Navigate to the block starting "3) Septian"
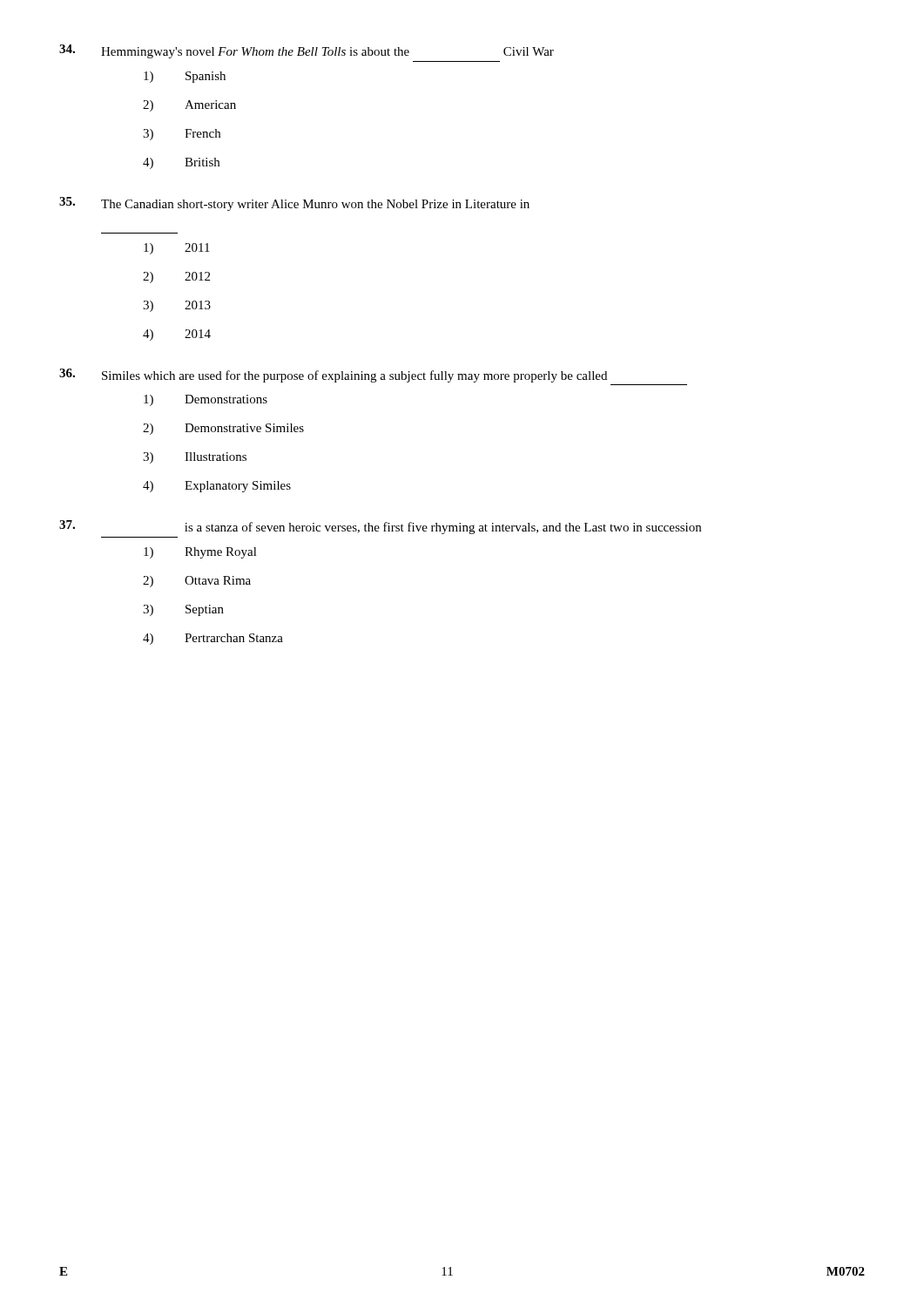The image size is (924, 1307). (x=183, y=610)
